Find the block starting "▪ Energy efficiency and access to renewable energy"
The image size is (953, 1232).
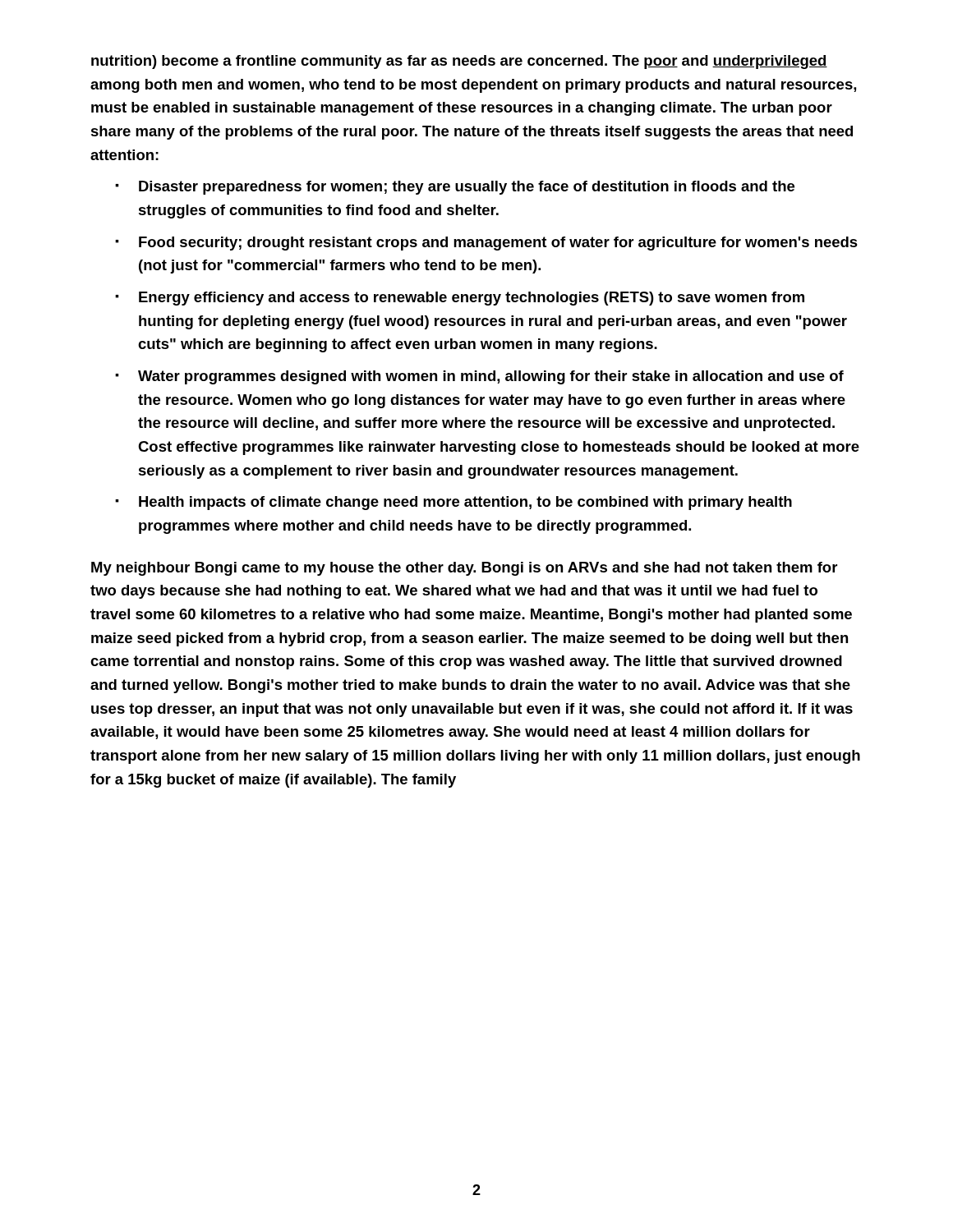tap(489, 321)
